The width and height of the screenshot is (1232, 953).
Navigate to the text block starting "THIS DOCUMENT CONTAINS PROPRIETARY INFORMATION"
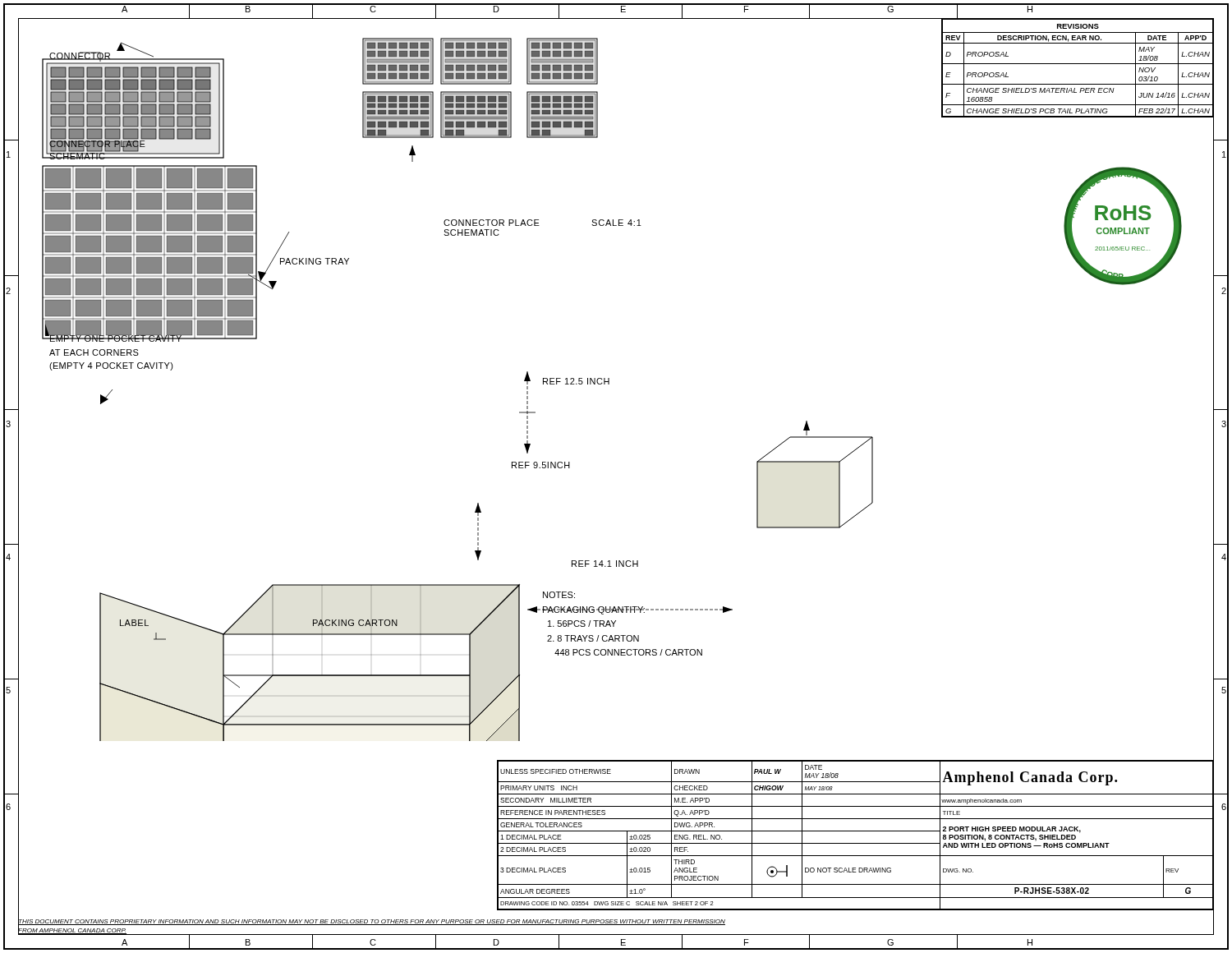[372, 926]
